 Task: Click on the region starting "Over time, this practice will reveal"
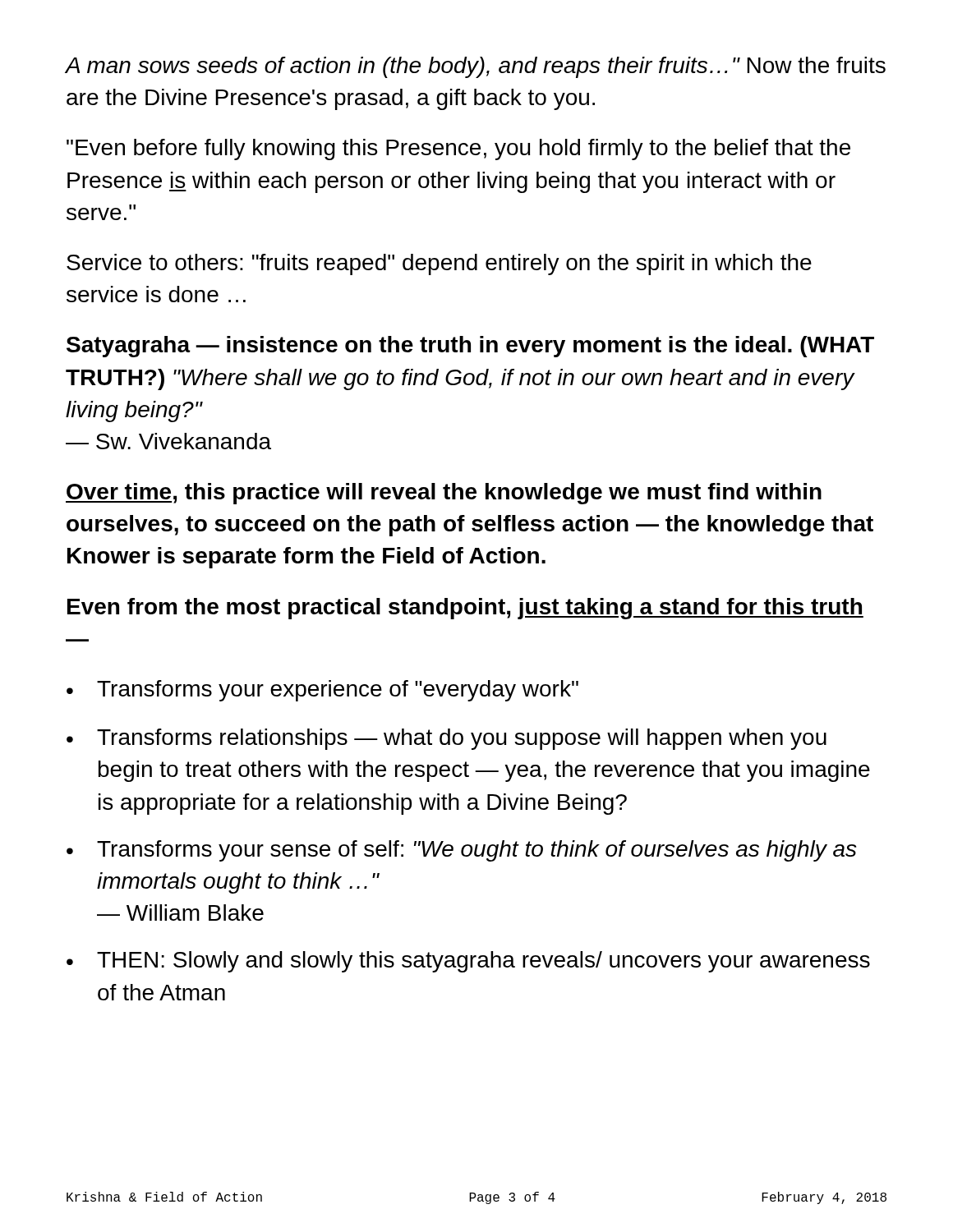pyautogui.click(x=470, y=524)
